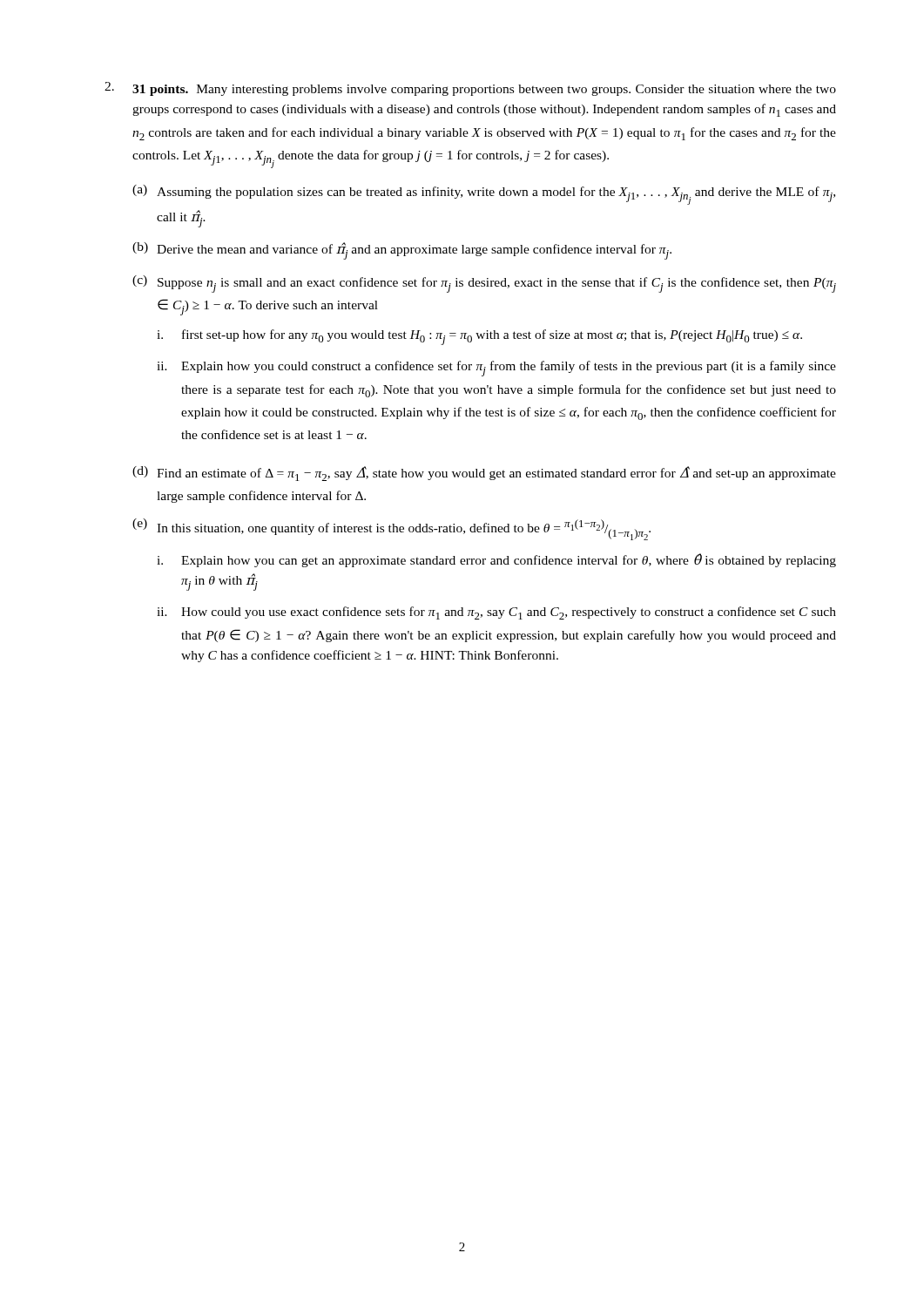Locate the list item containing "i. Explain how you can"
Viewport: 924px width, 1307px height.
pos(496,572)
